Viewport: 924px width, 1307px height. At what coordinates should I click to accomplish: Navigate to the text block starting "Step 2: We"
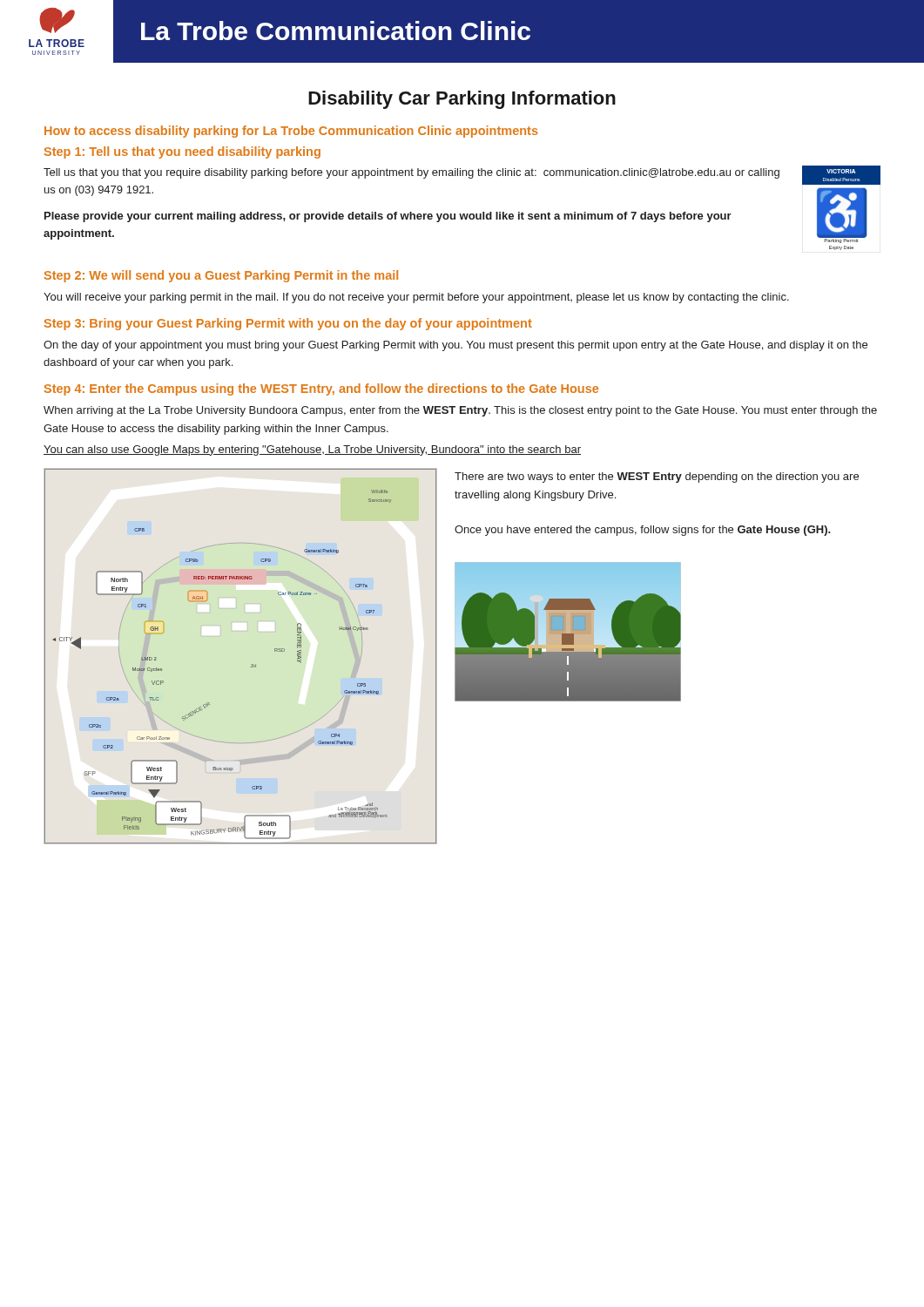coord(221,275)
